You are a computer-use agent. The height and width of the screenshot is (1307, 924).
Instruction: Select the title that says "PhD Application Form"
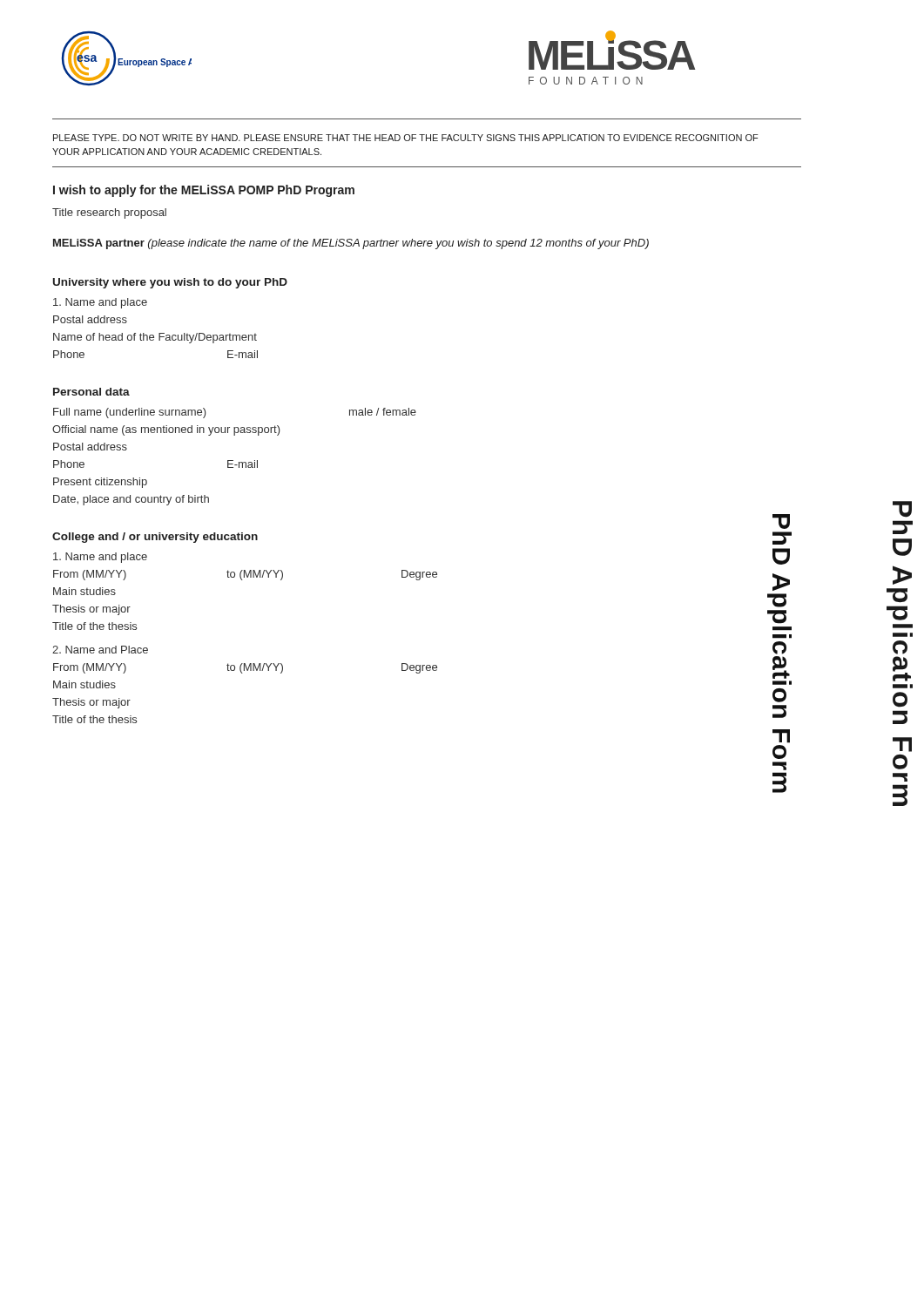[x=782, y=654]
